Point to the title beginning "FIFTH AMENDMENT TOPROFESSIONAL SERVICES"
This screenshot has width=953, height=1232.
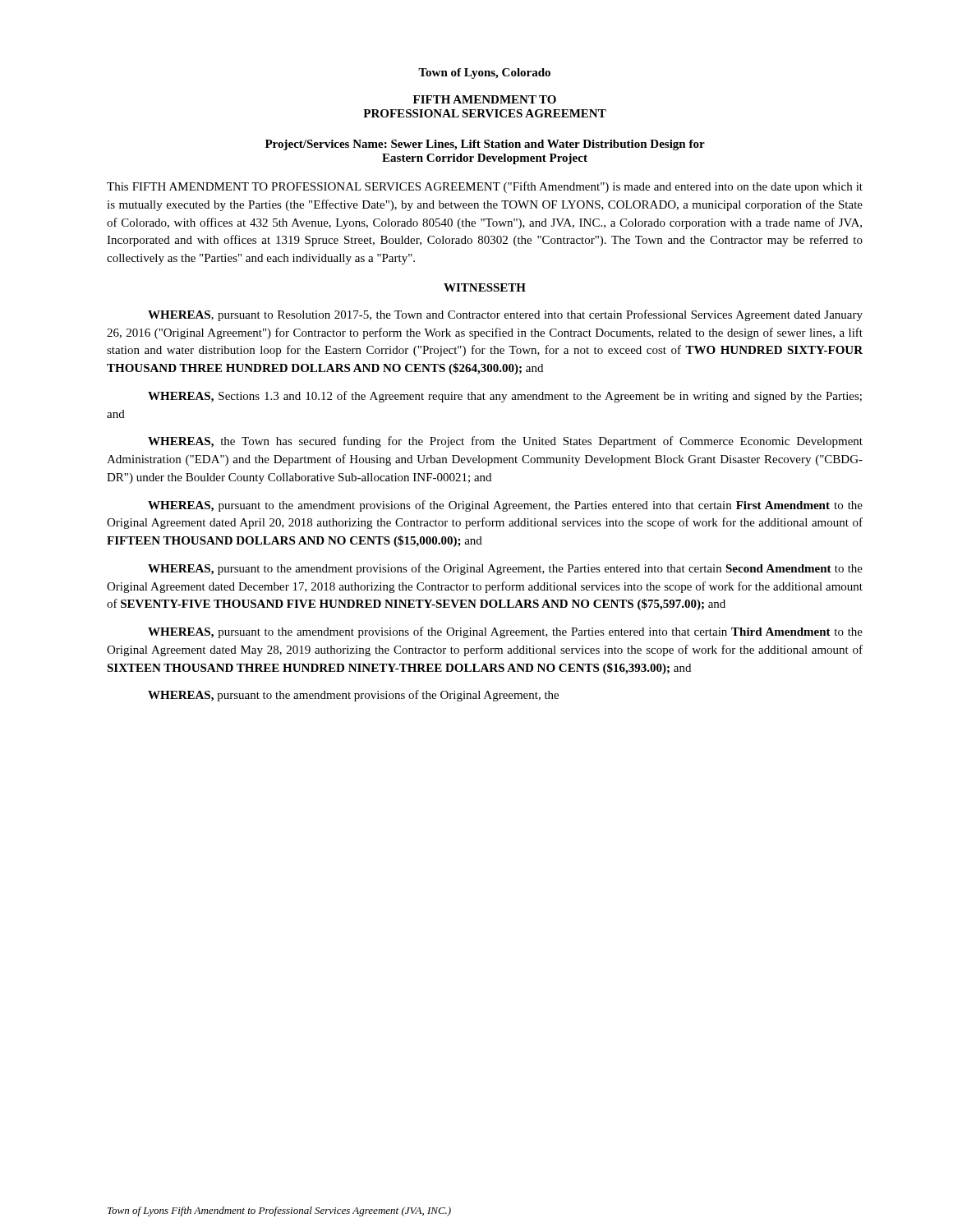point(485,106)
